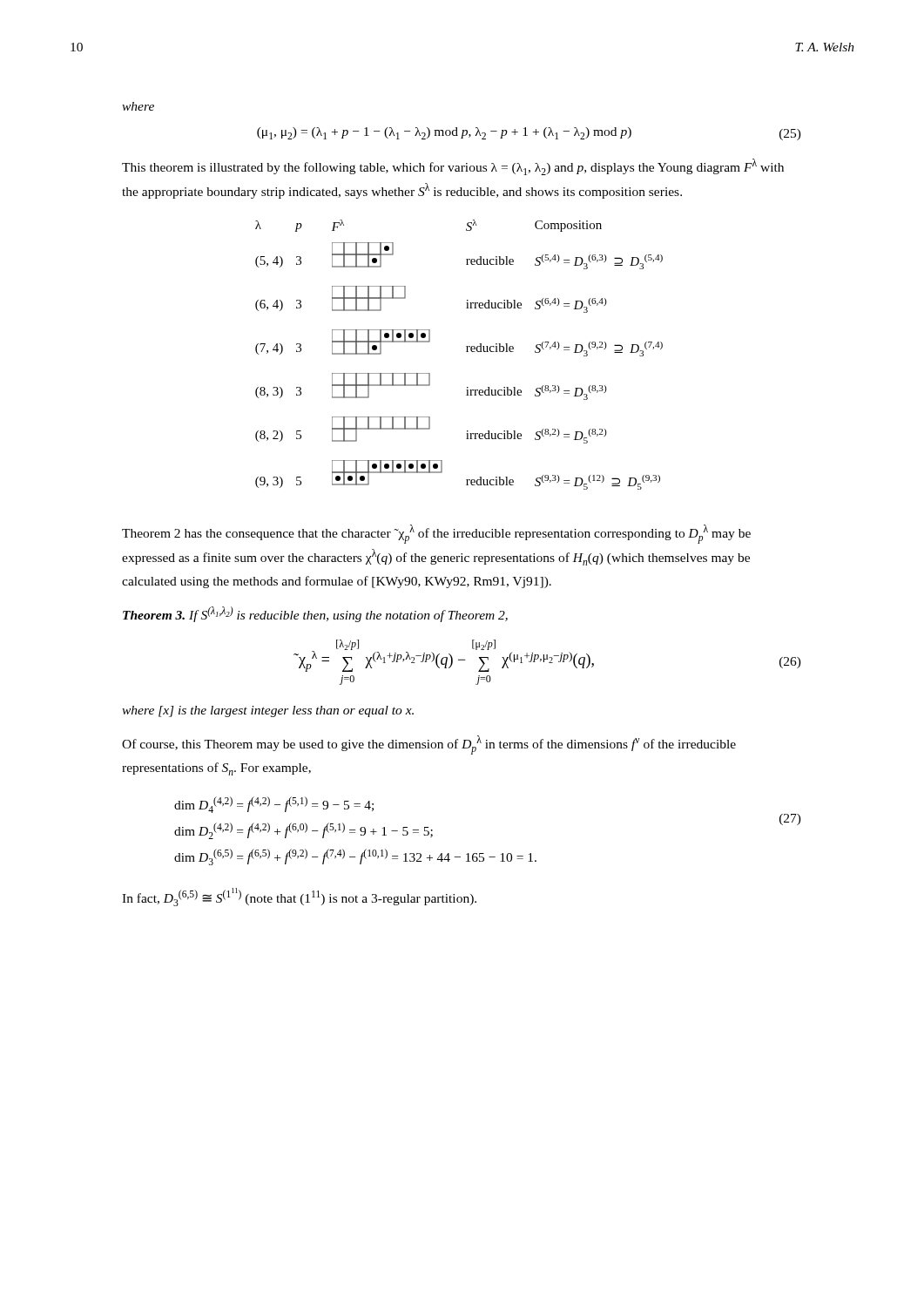Point to the block beginning "Theorem 3. If S(λ1,λ2) is reducible then,"
The image size is (924, 1307).
(x=315, y=614)
